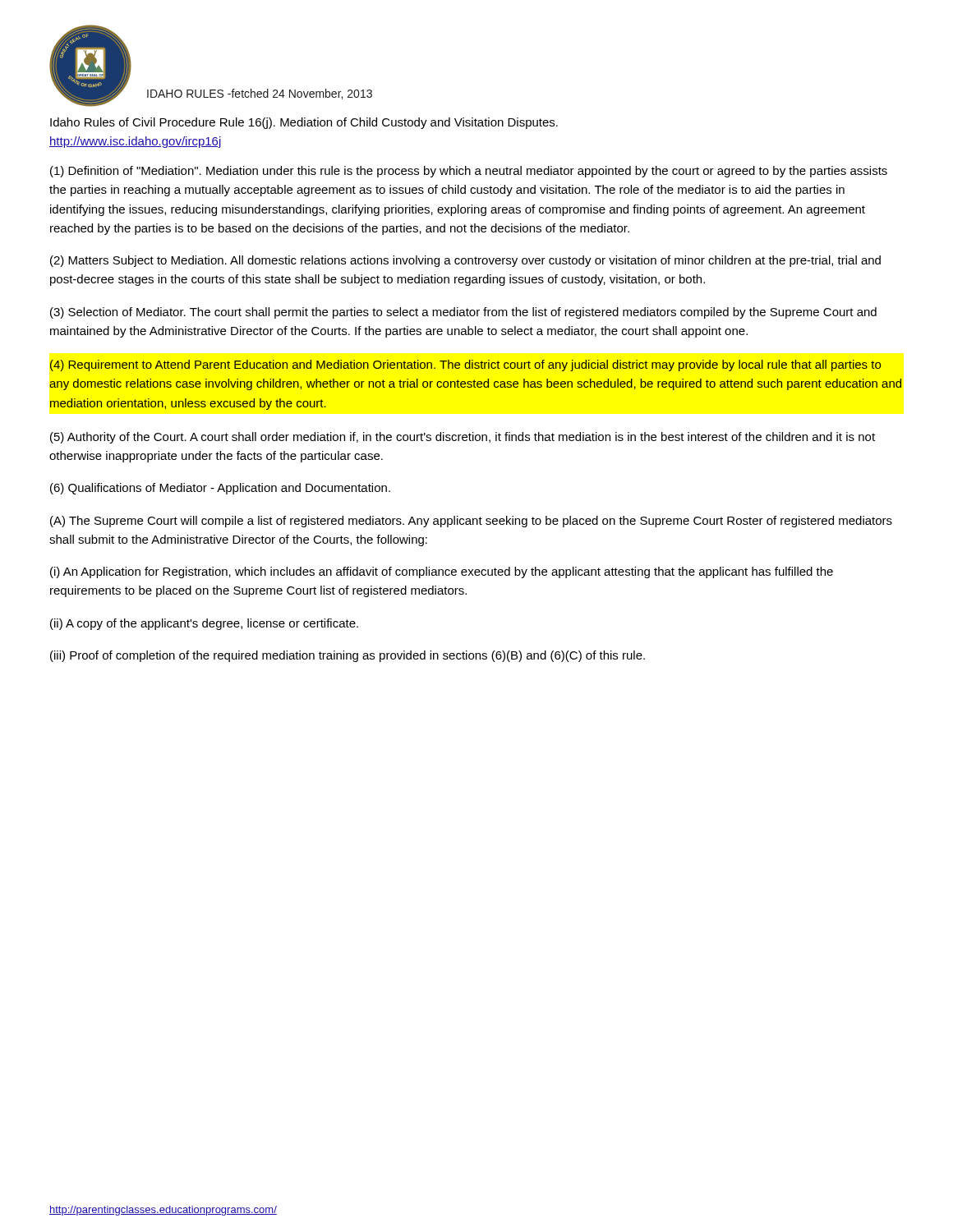
Task: Where is the passage that starts "(1) Definition of "Mediation". Mediation"?
Action: click(x=468, y=199)
